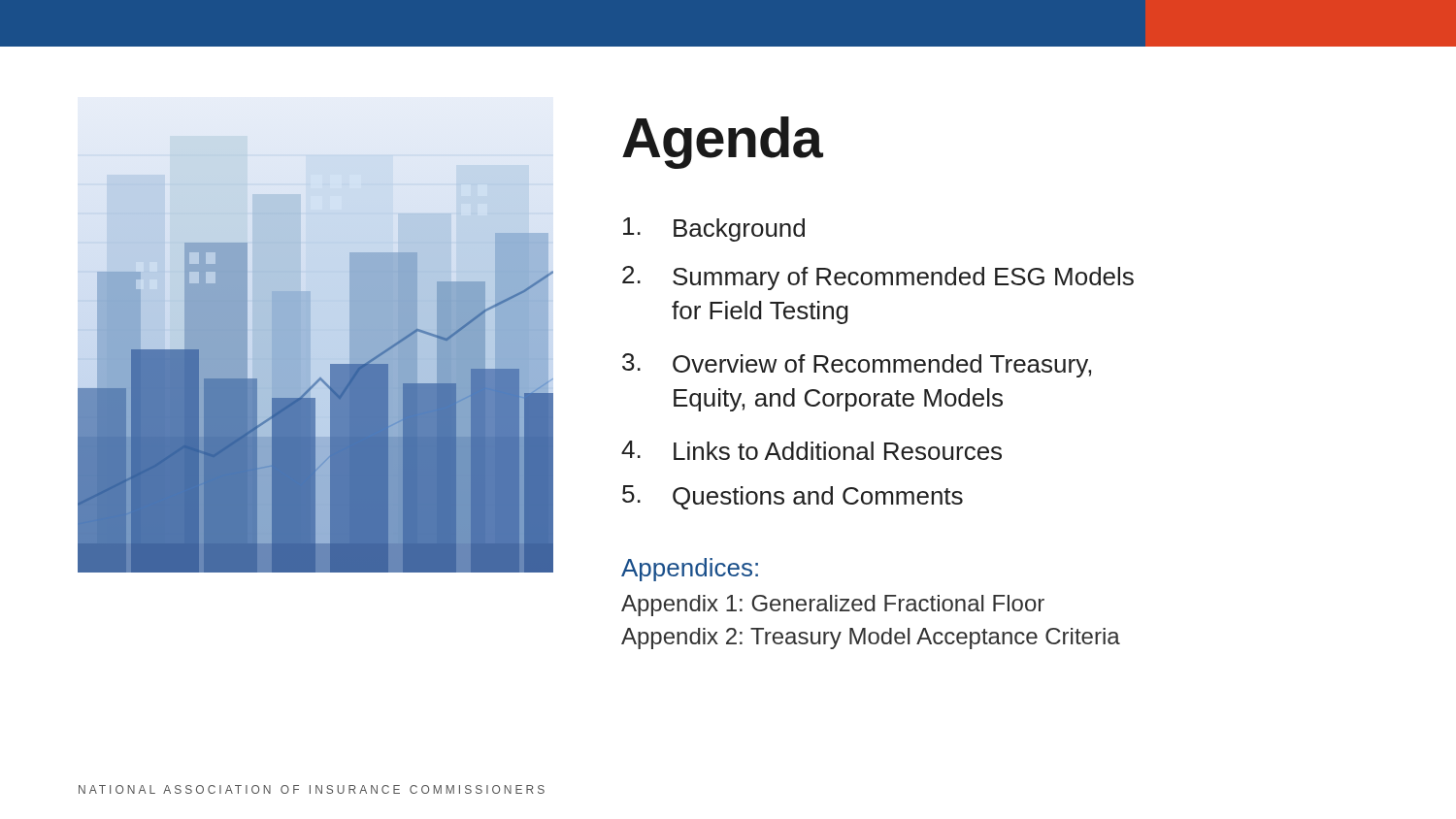Locate the text "5. Questions and Comments"

[792, 496]
